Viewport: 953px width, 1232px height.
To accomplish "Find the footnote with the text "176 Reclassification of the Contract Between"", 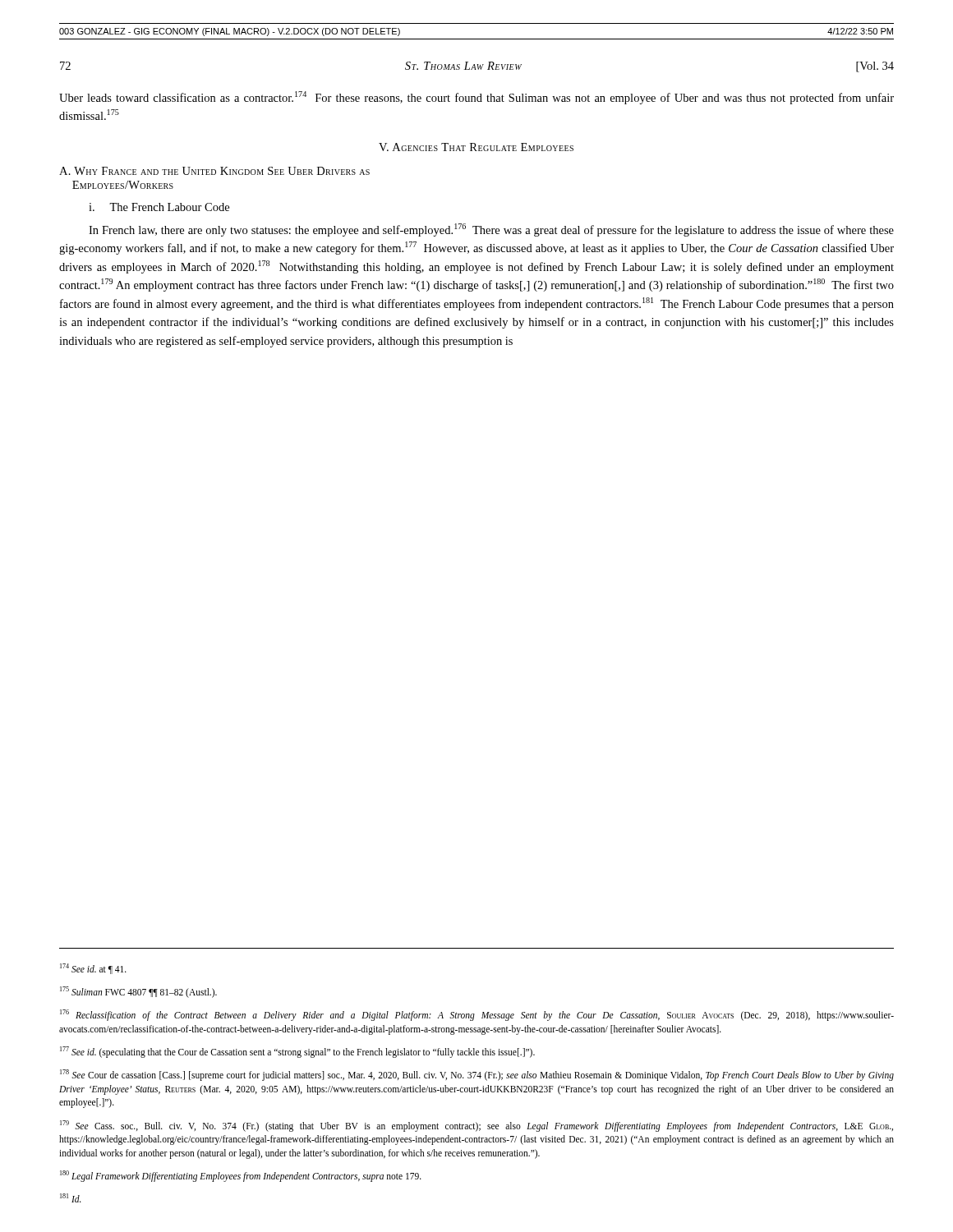I will (x=476, y=1022).
